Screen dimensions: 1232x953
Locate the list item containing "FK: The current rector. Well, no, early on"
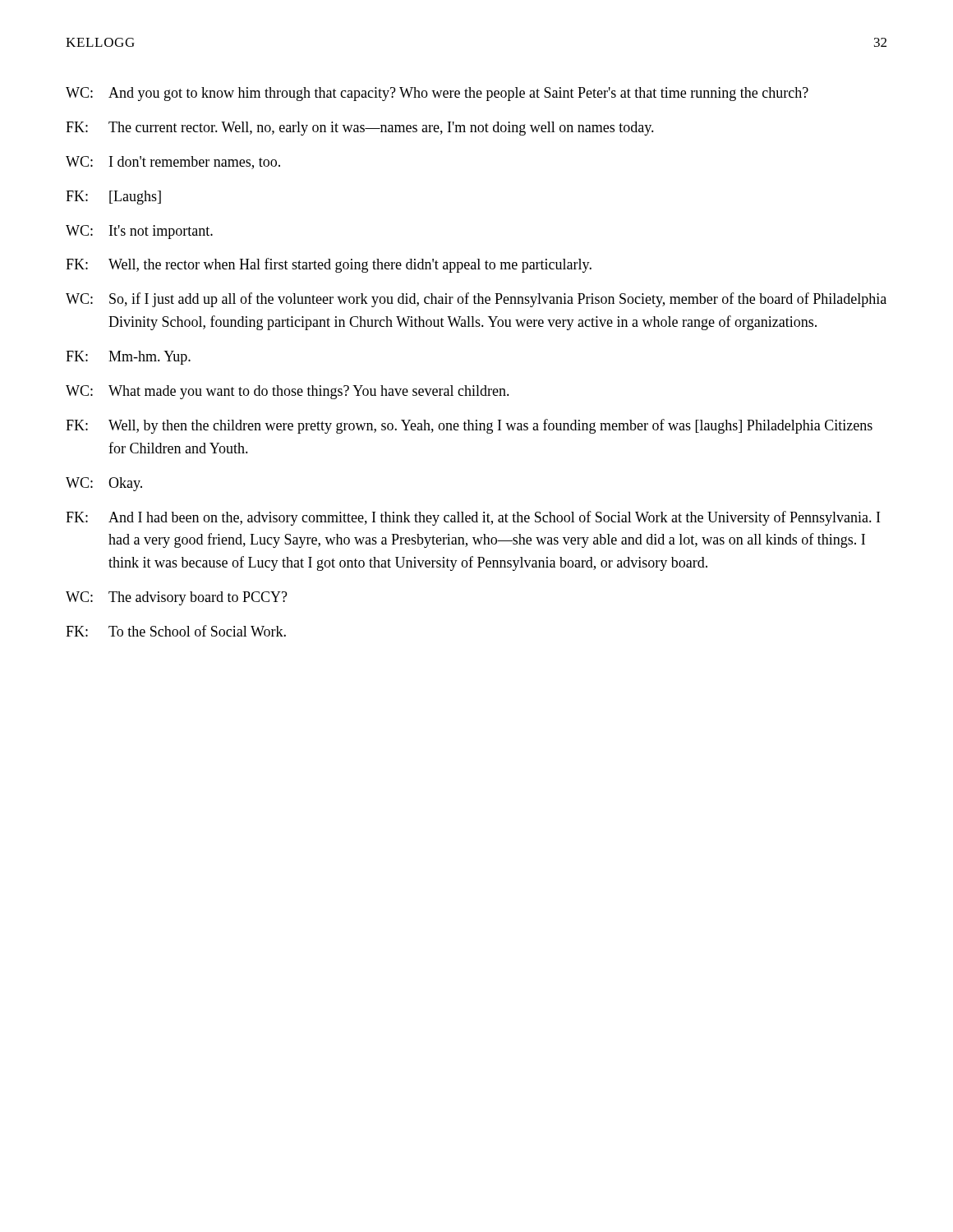(x=476, y=128)
